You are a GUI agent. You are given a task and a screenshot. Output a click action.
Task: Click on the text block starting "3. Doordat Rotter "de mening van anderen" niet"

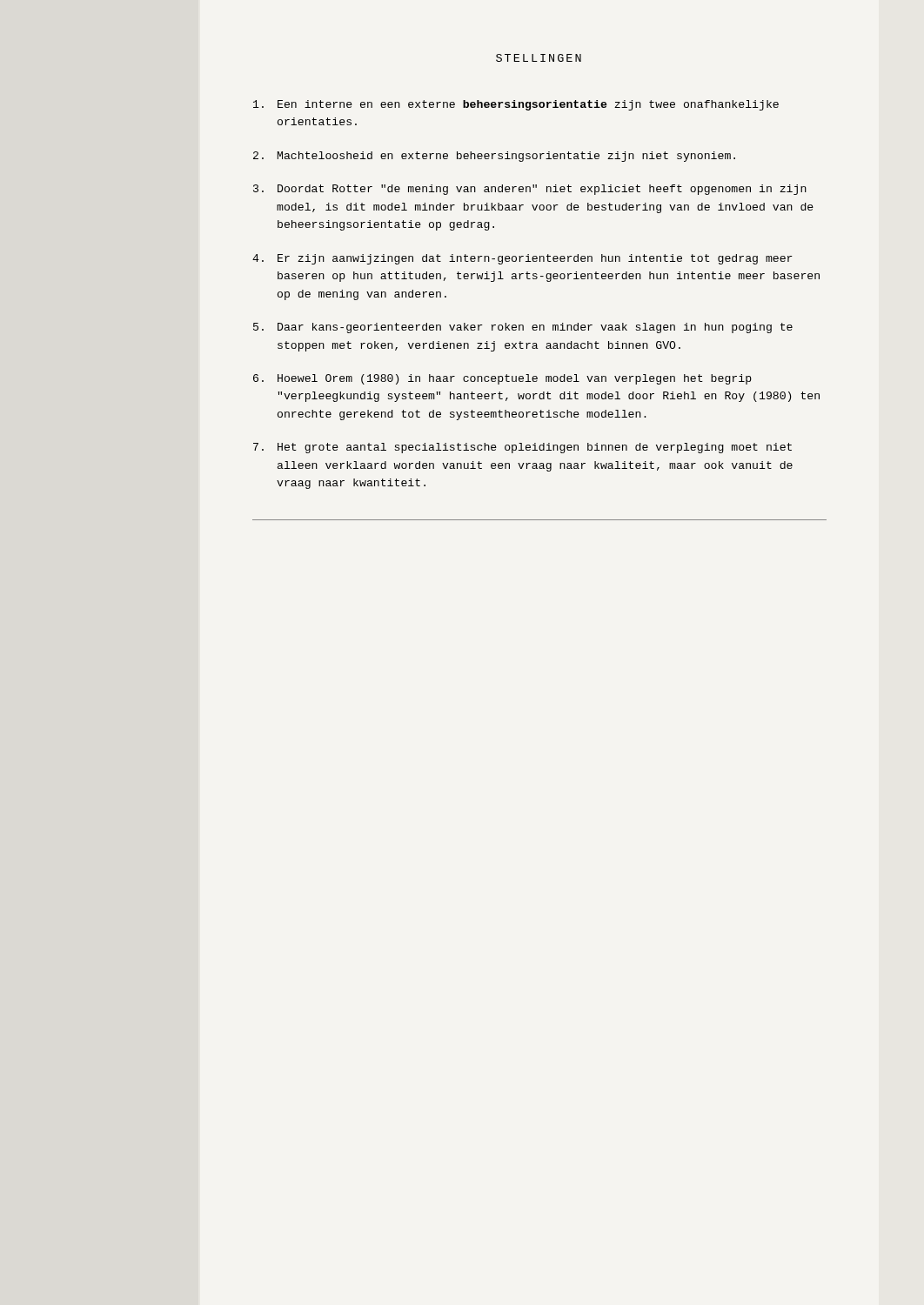[x=539, y=208]
